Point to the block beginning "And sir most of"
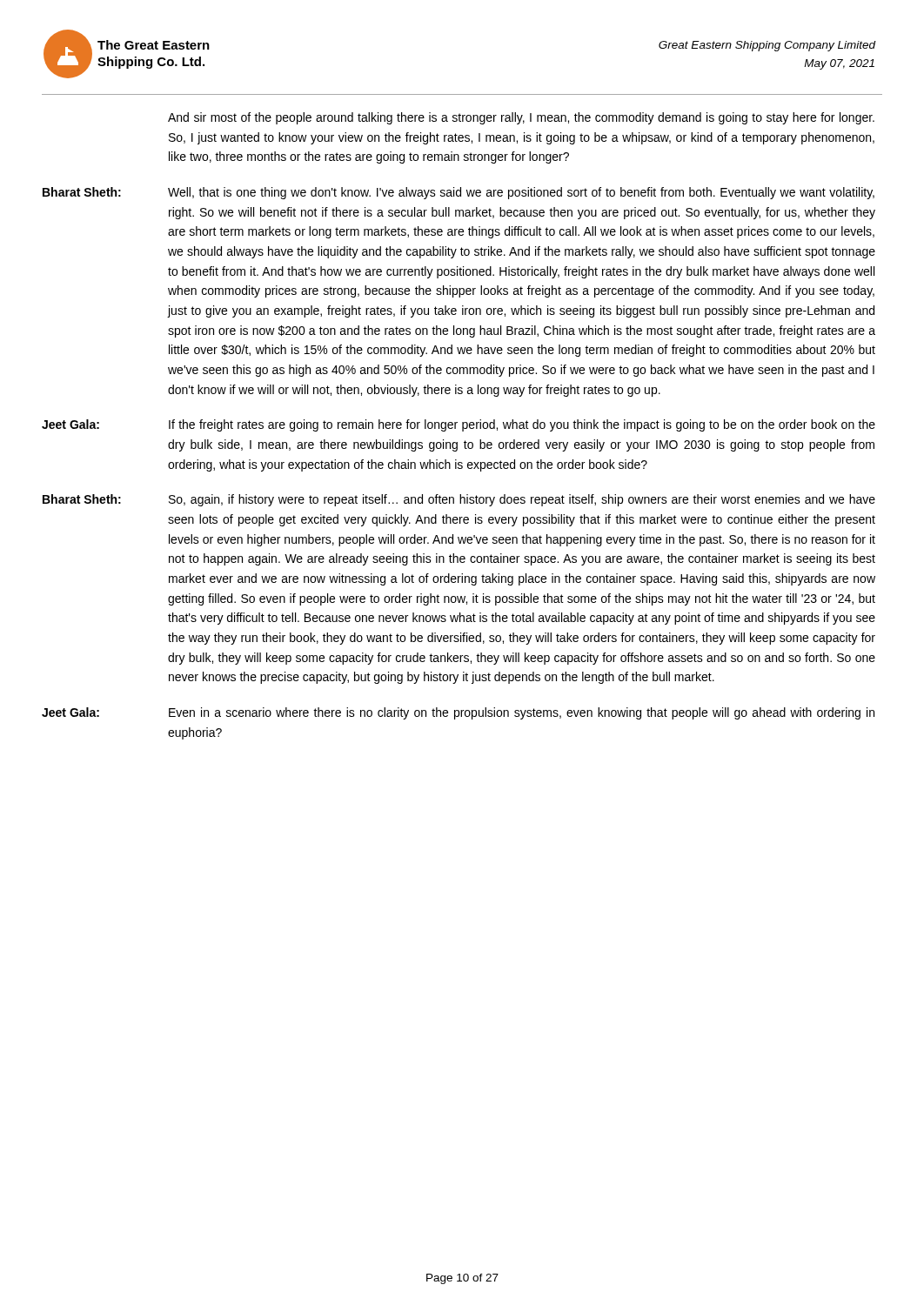924x1305 pixels. tap(522, 137)
